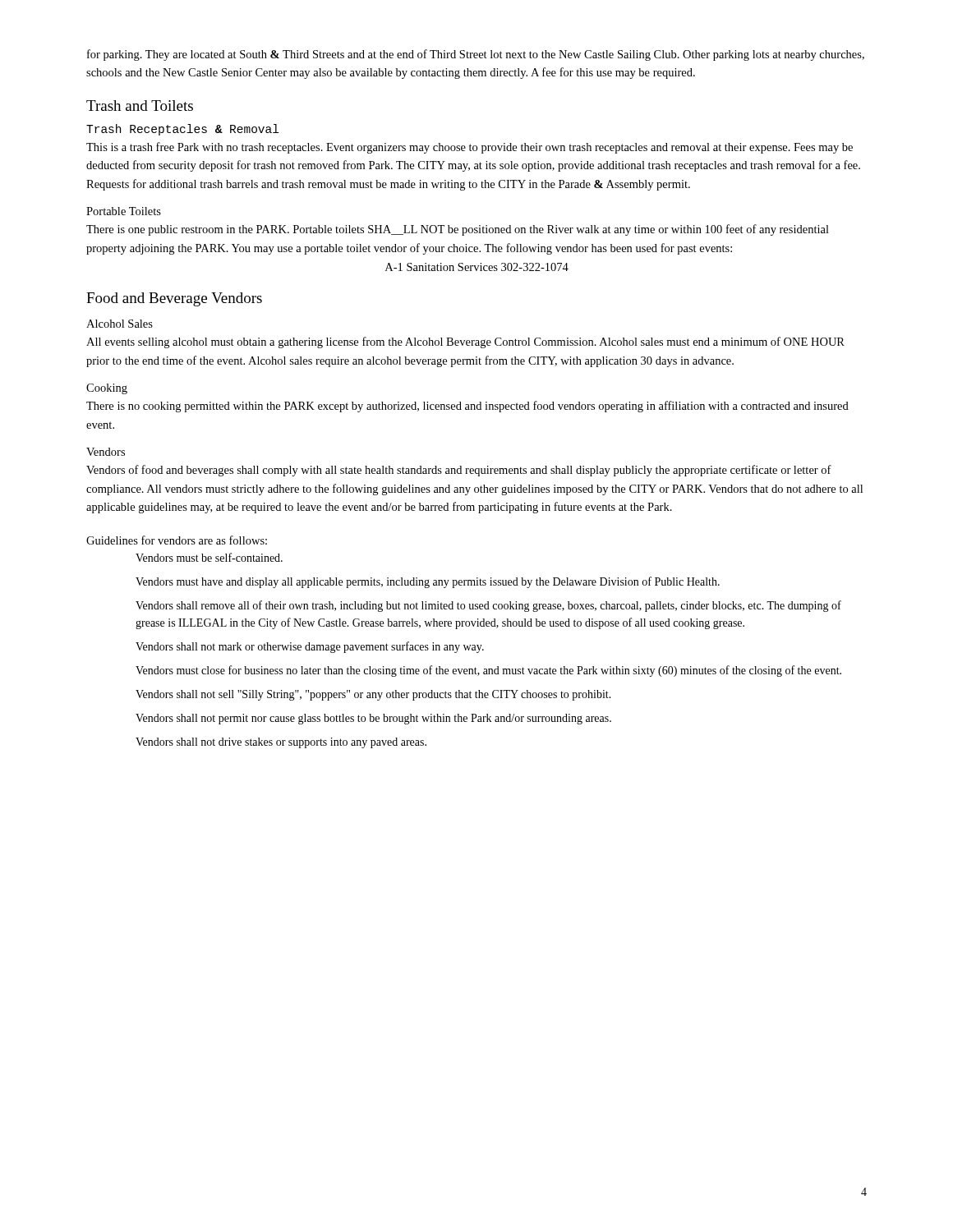Point to the passage starting "Guidelines for vendors are as follows:"

pos(177,540)
